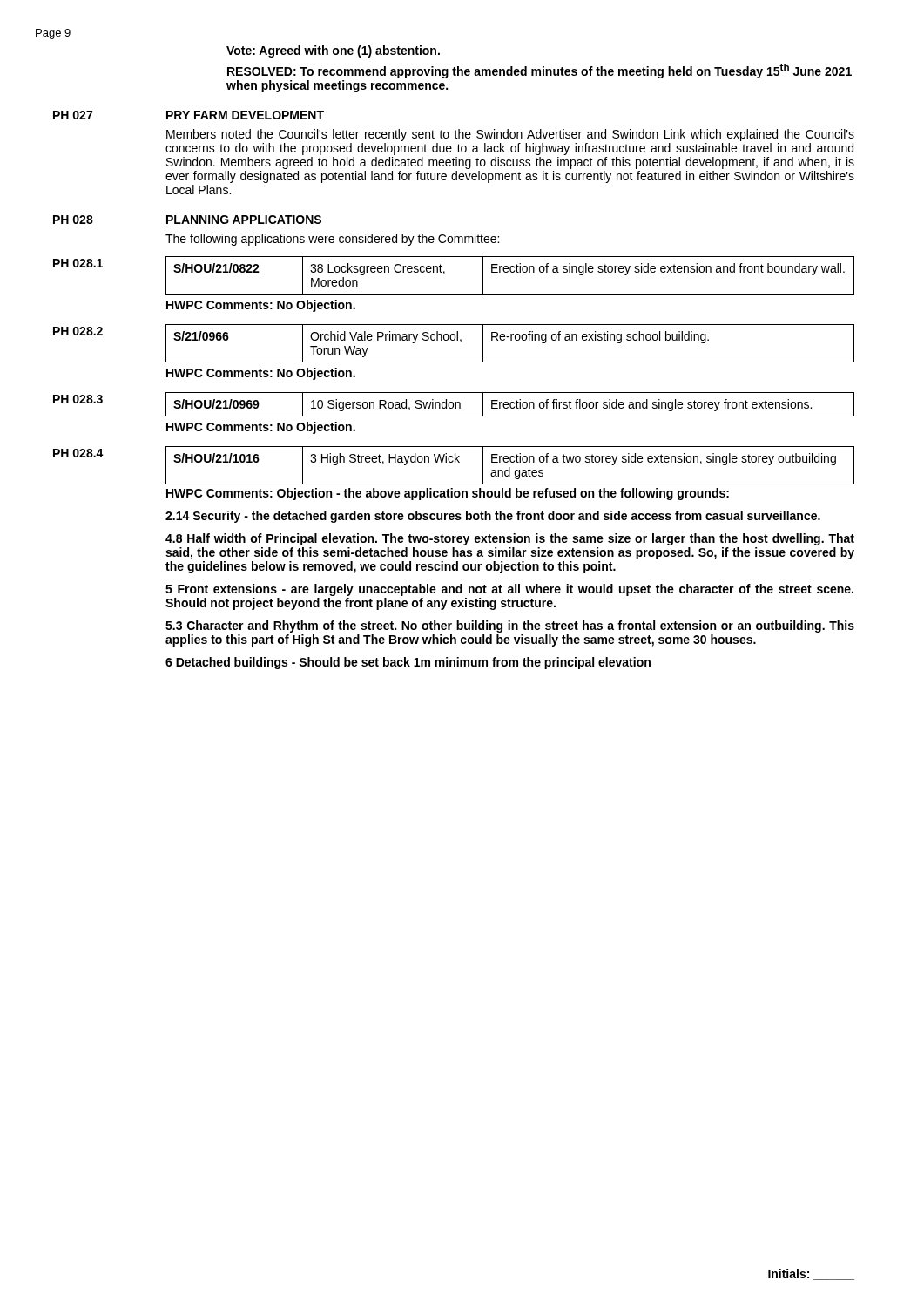
Task: Find "PH 028.2" on this page
Action: pos(78,331)
